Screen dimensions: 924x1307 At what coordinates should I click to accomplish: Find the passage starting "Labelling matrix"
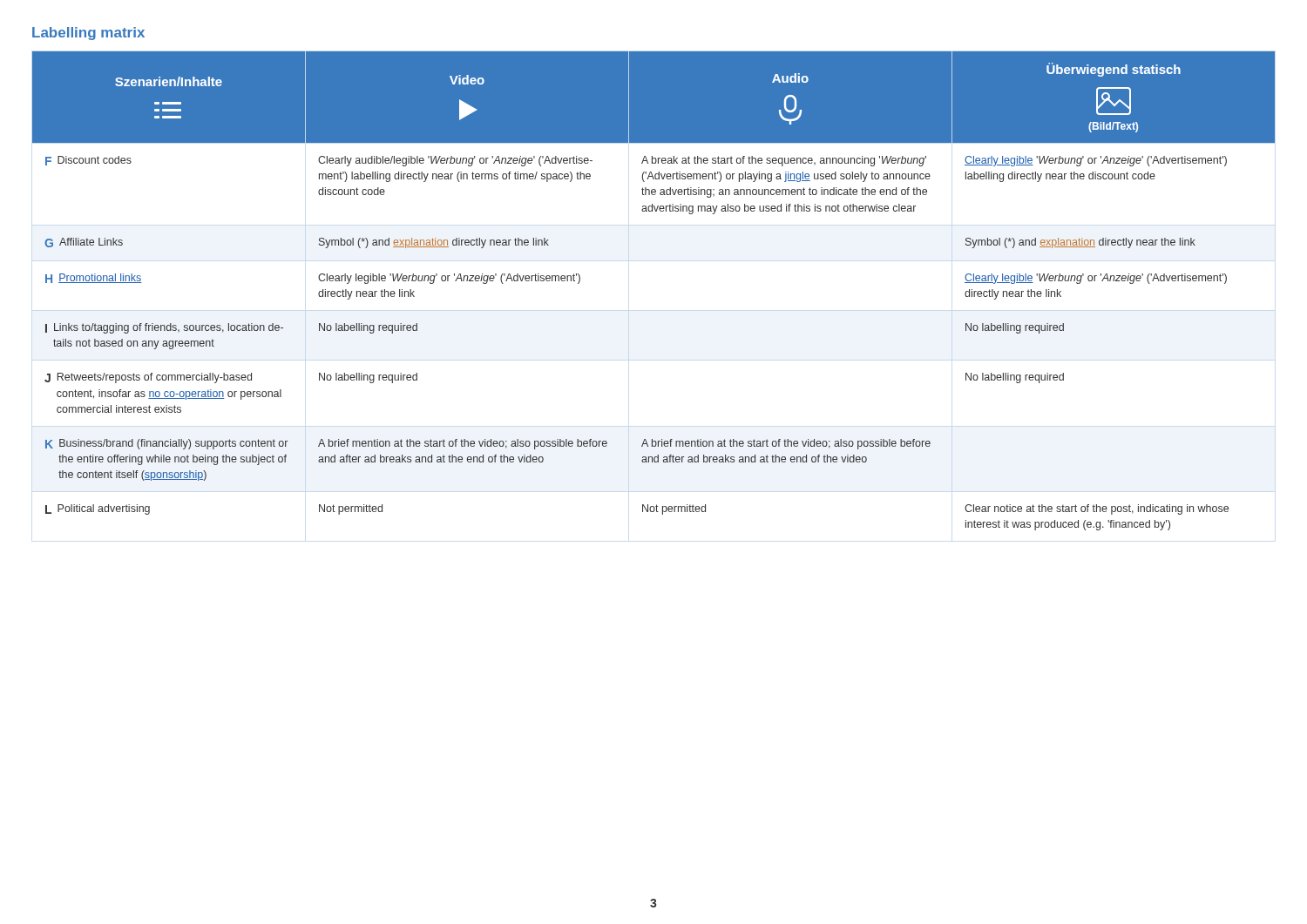point(88,33)
